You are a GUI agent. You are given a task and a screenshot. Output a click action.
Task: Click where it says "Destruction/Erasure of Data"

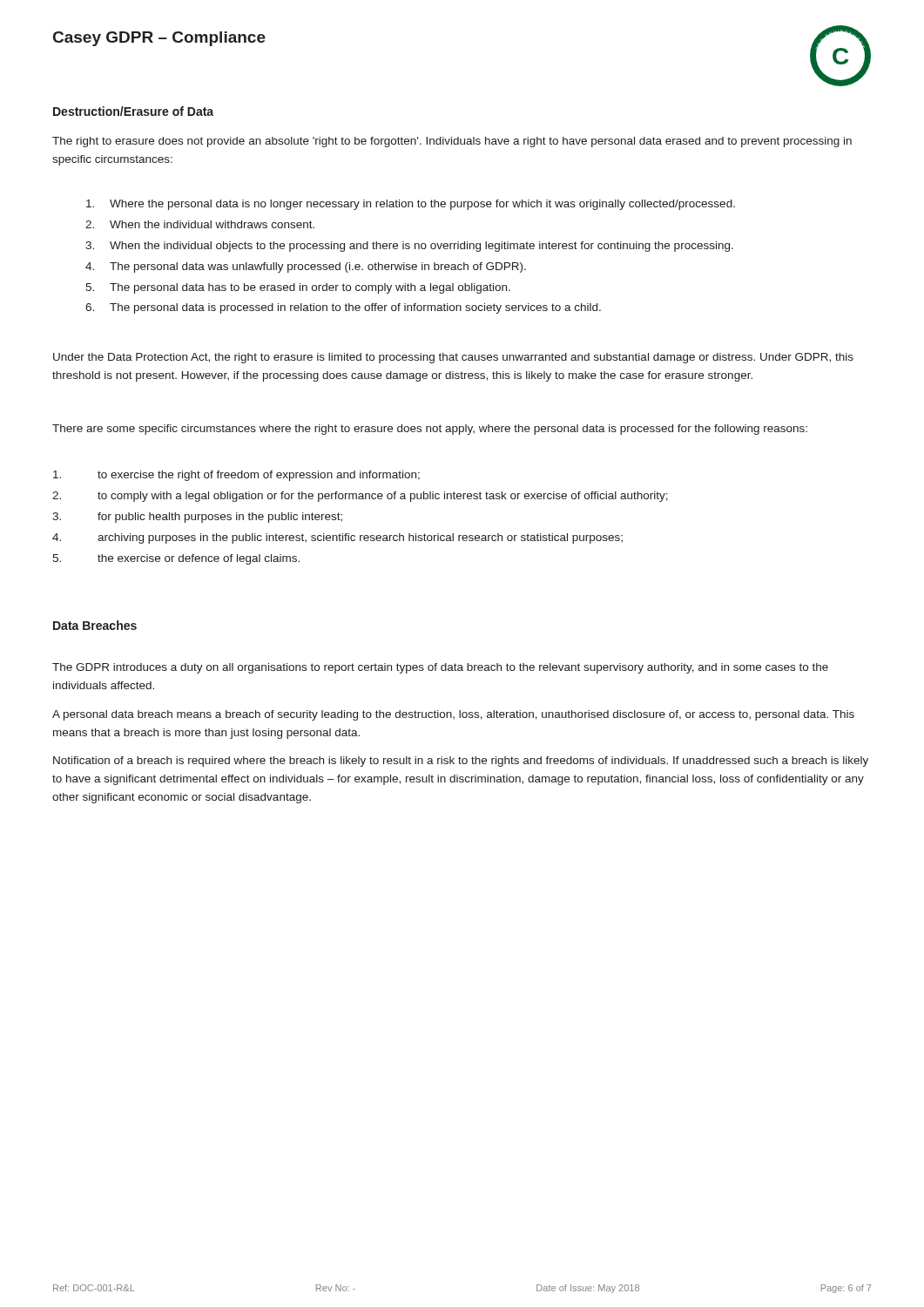133,112
